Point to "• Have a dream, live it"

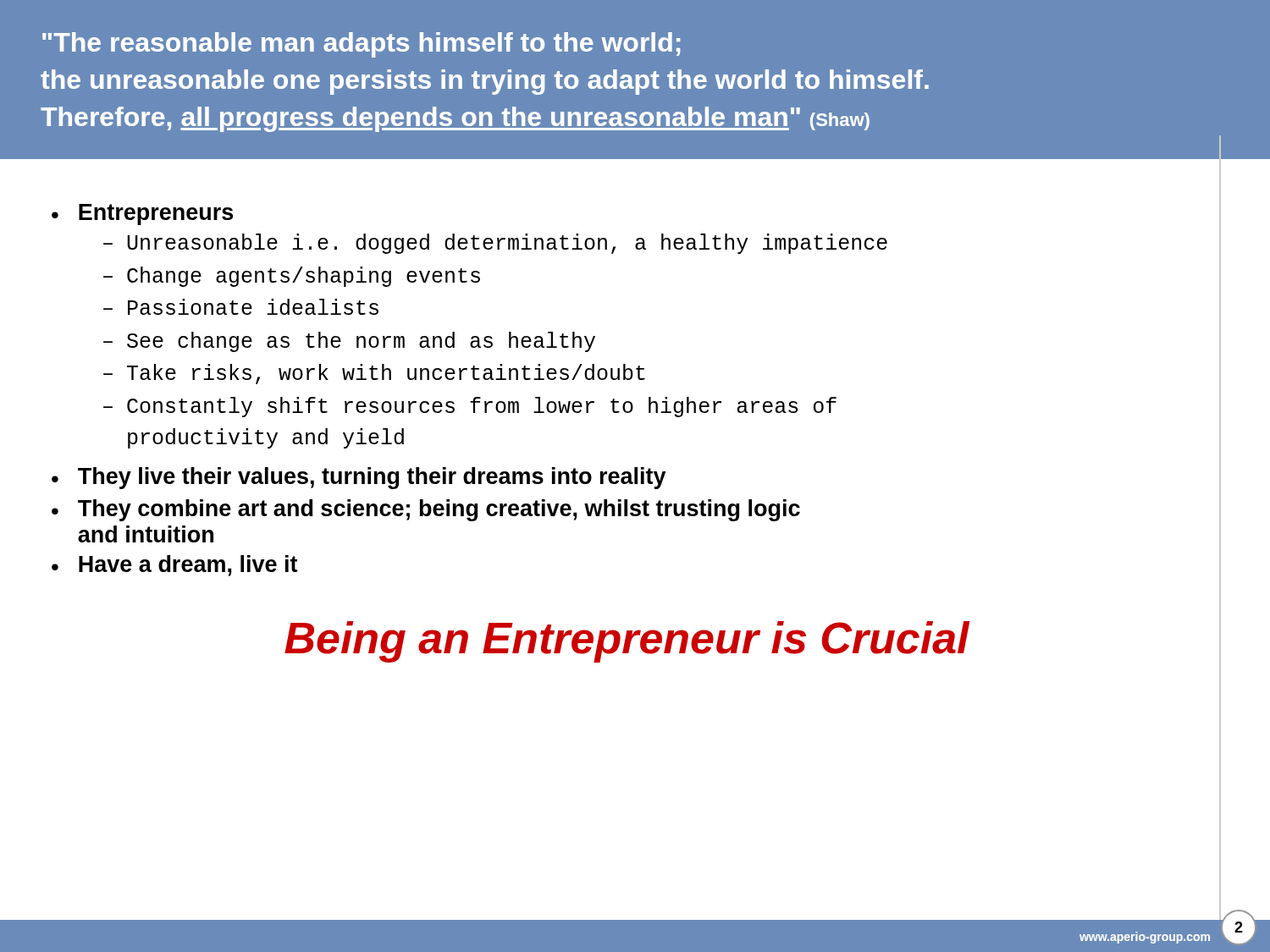pyautogui.click(x=174, y=566)
